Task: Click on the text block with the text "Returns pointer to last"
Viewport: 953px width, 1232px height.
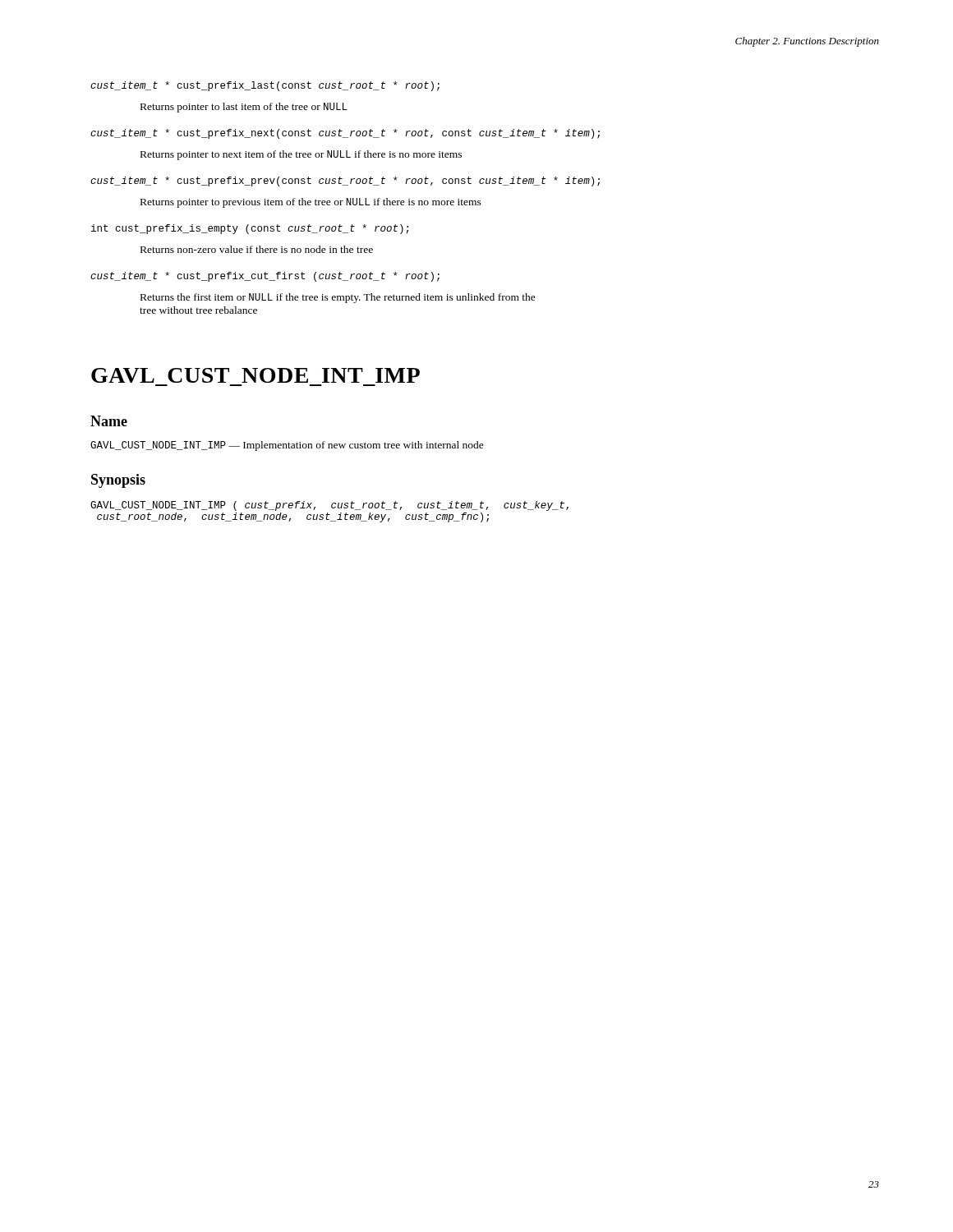Action: click(x=244, y=107)
